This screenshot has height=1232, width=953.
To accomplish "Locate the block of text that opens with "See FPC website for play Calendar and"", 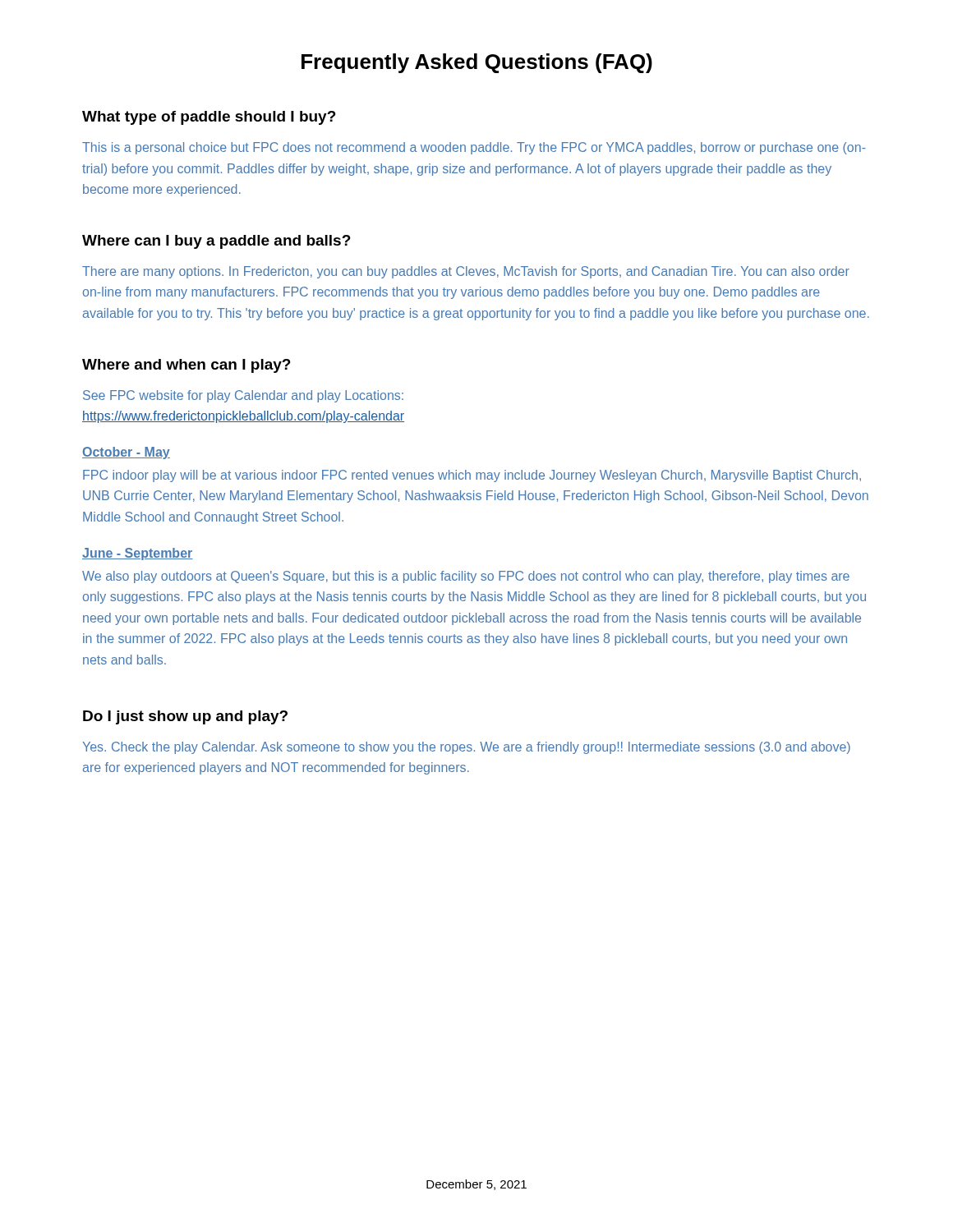I will (x=243, y=406).
